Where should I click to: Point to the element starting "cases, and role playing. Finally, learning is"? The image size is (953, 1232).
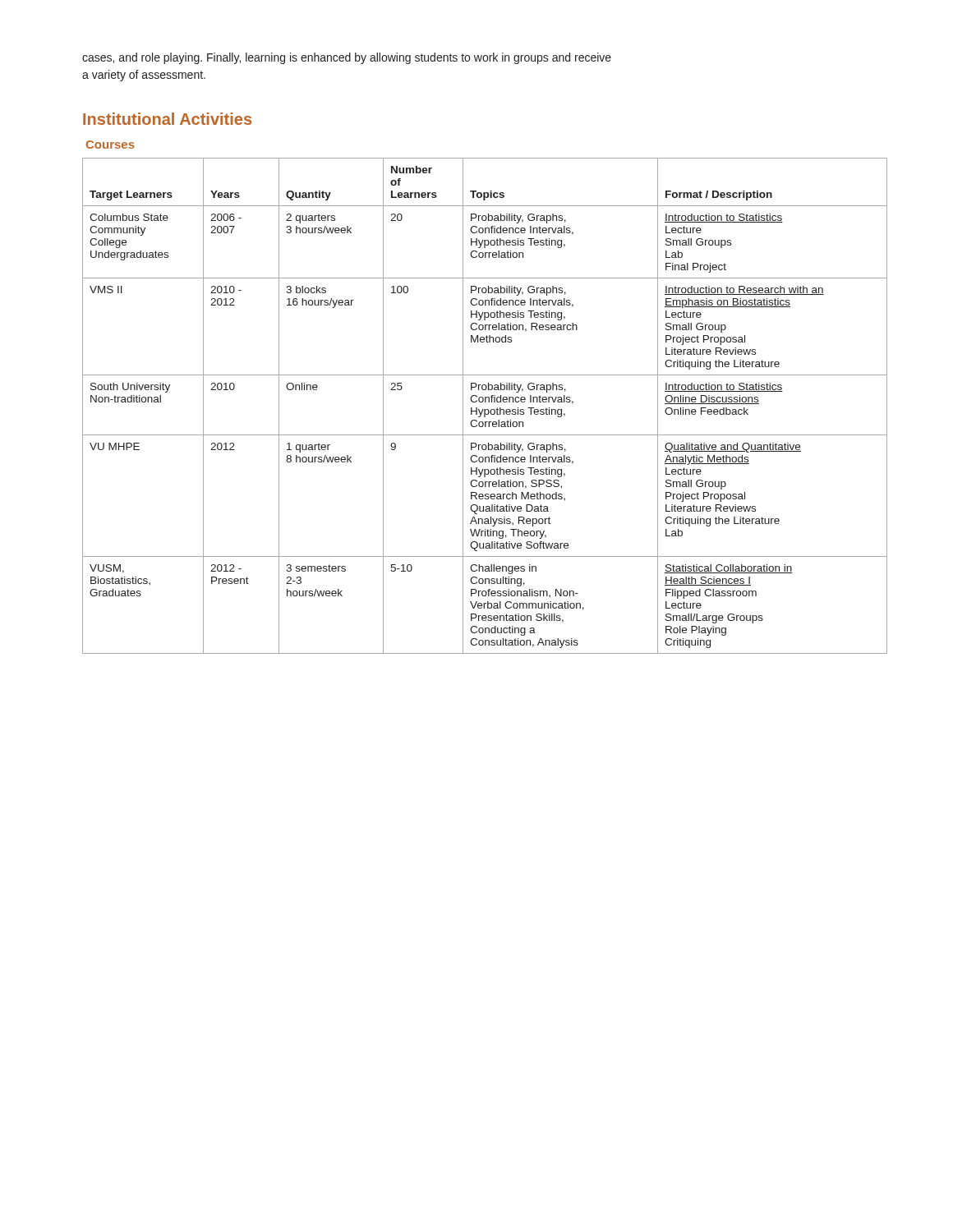[x=347, y=66]
